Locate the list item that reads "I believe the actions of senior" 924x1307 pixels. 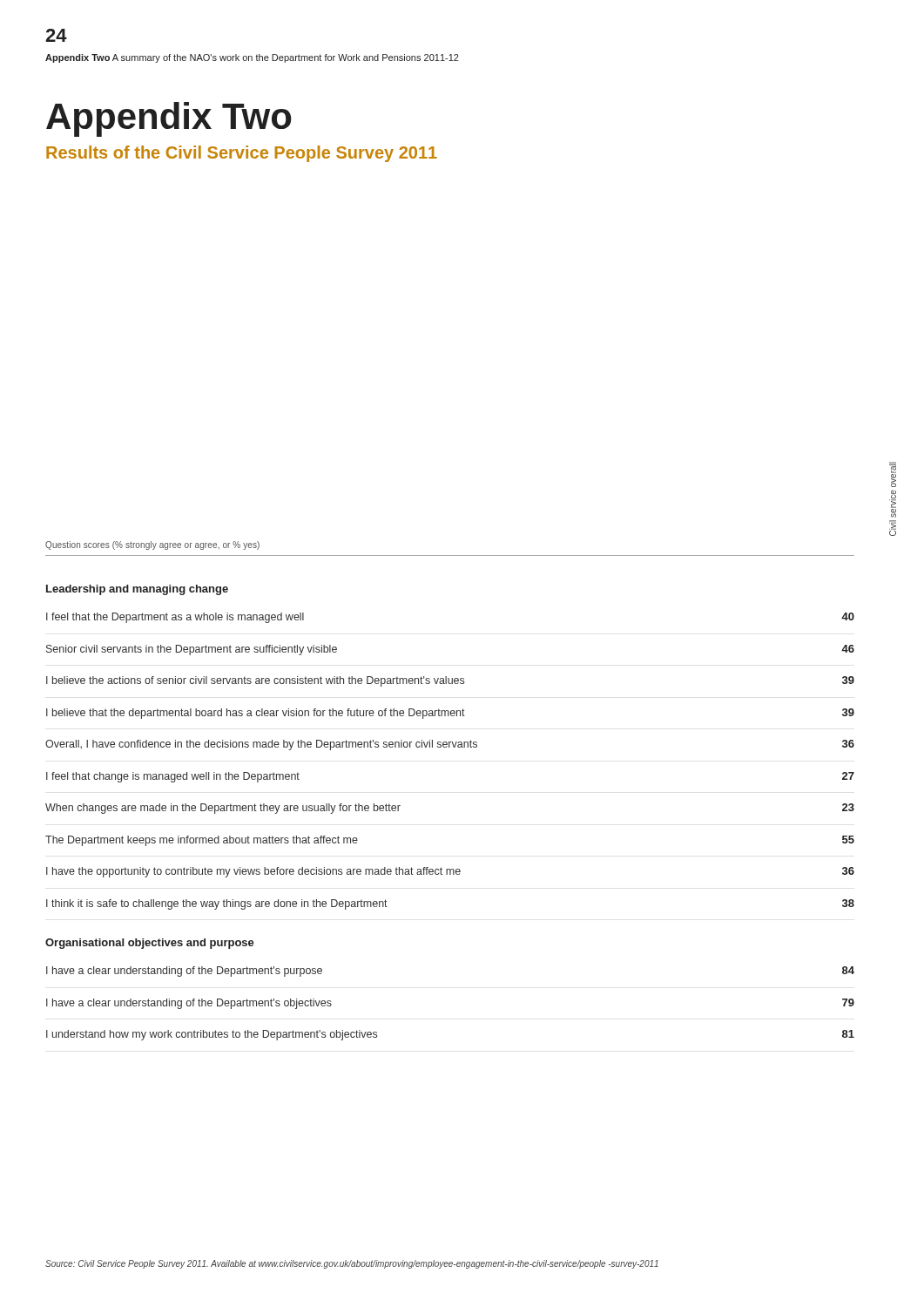[x=450, y=681]
